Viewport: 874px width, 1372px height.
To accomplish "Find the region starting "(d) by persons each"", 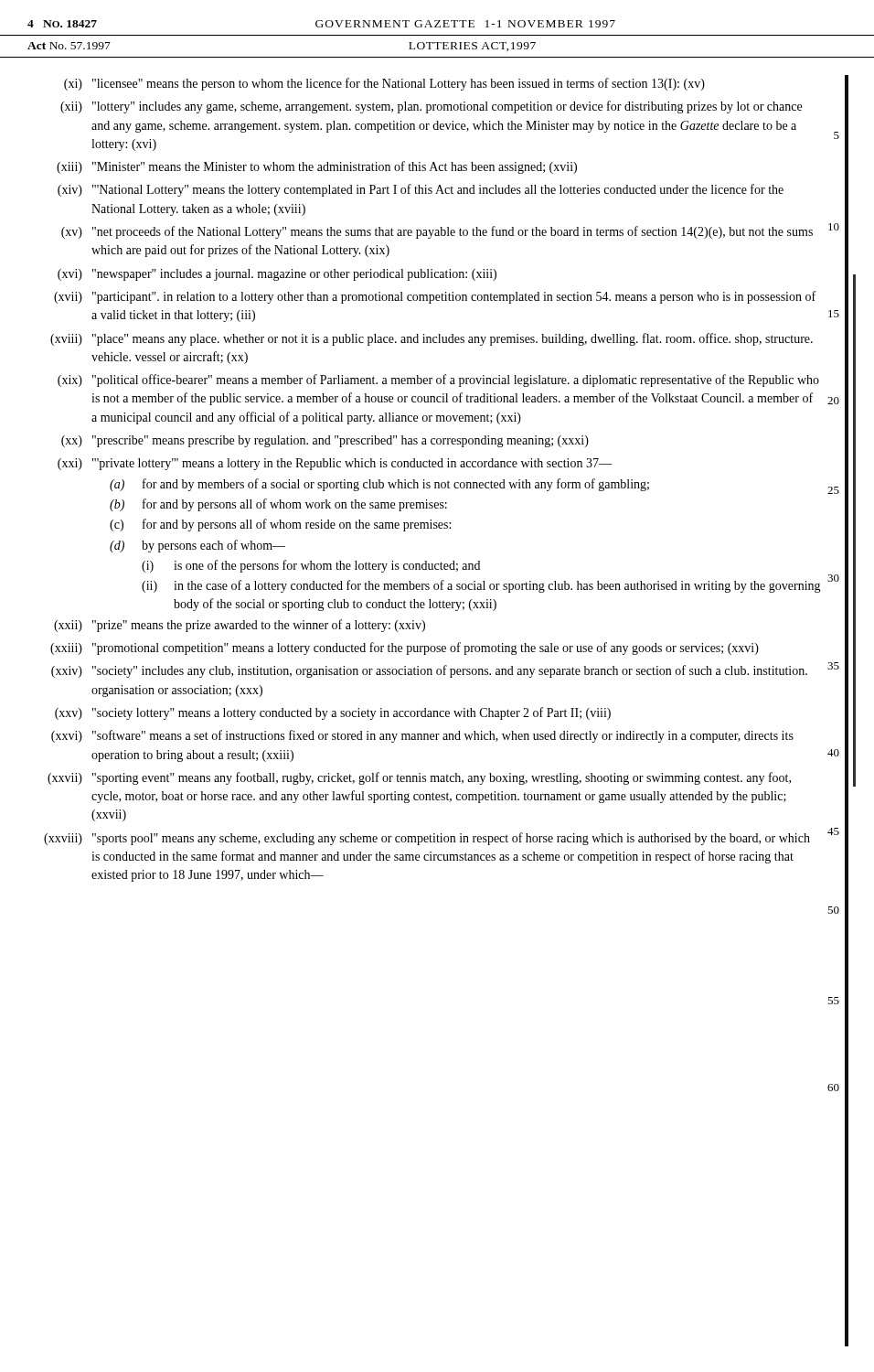I will [197, 546].
